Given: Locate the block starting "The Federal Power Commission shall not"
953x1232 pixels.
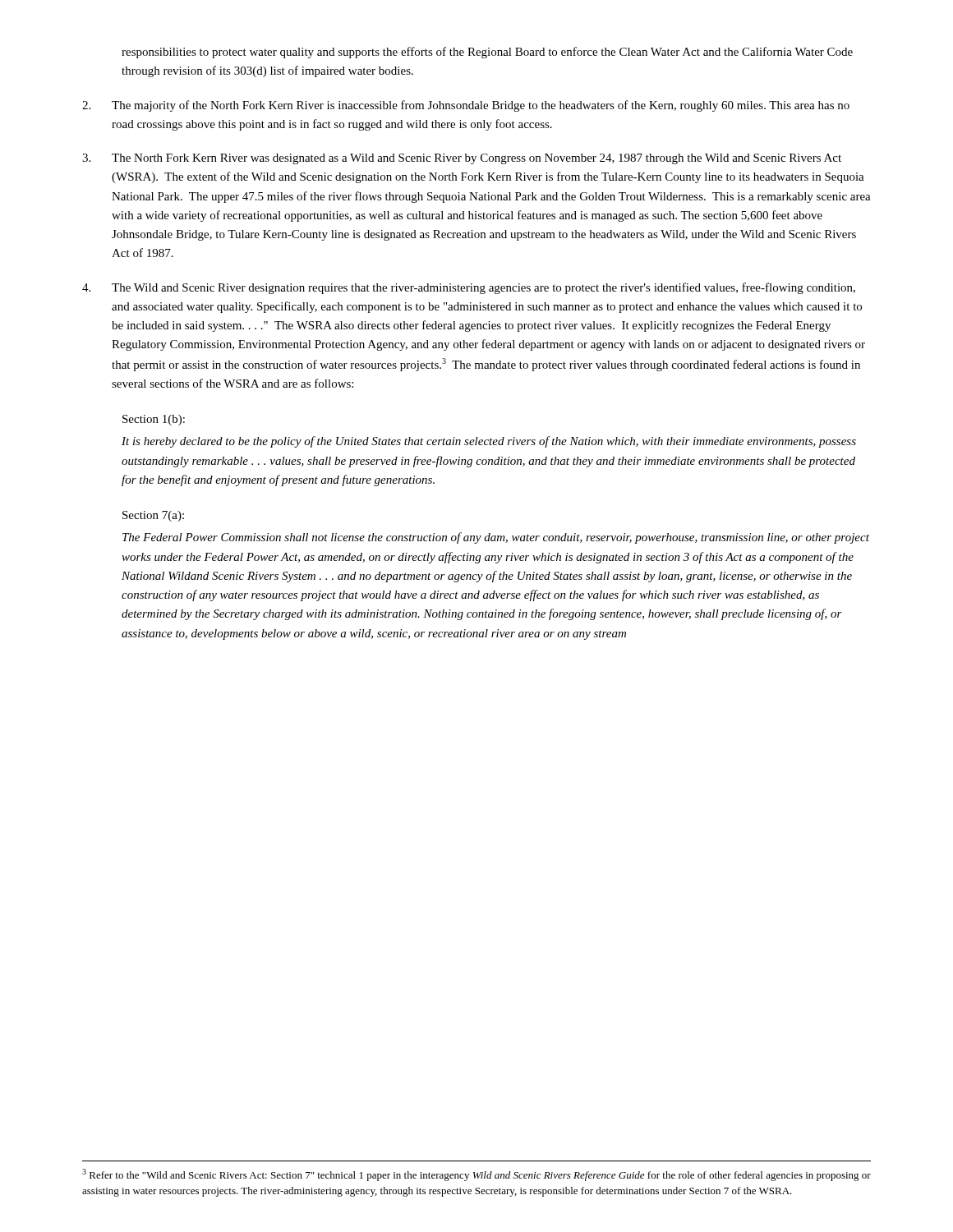Looking at the screenshot, I should (x=495, y=585).
